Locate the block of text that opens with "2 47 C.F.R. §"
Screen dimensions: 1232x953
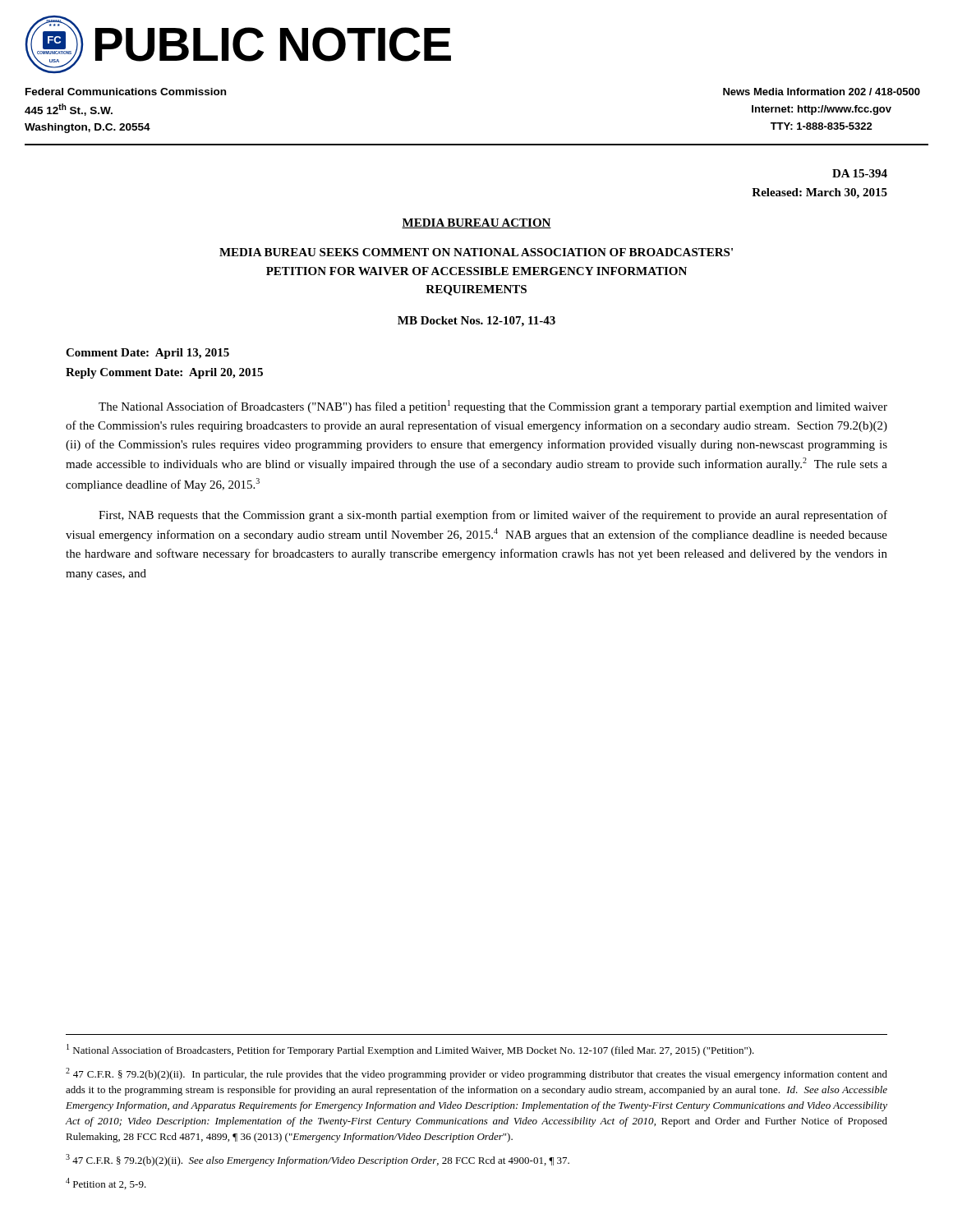[x=476, y=1104]
